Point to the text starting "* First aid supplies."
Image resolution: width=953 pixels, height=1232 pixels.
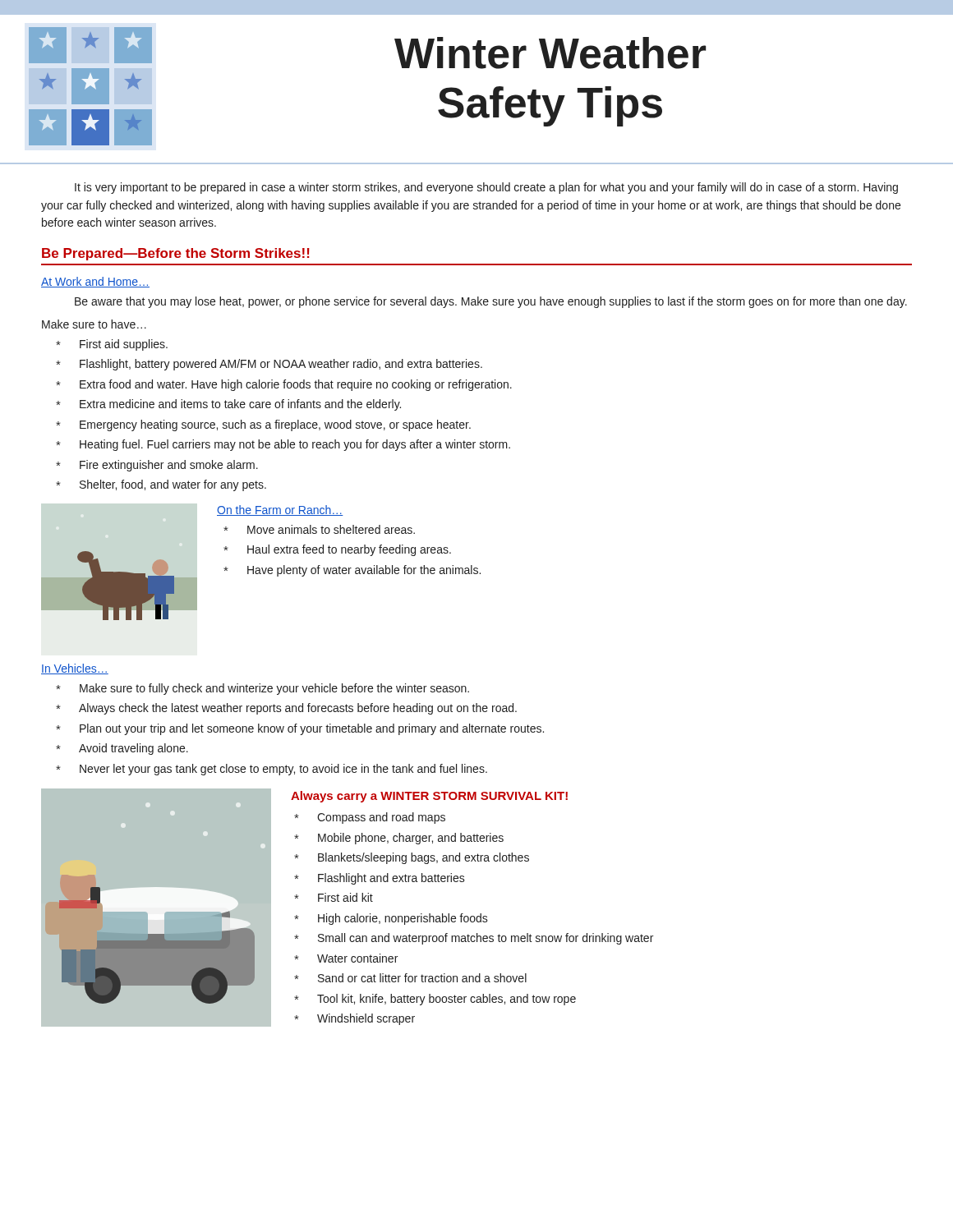pyautogui.click(x=112, y=345)
